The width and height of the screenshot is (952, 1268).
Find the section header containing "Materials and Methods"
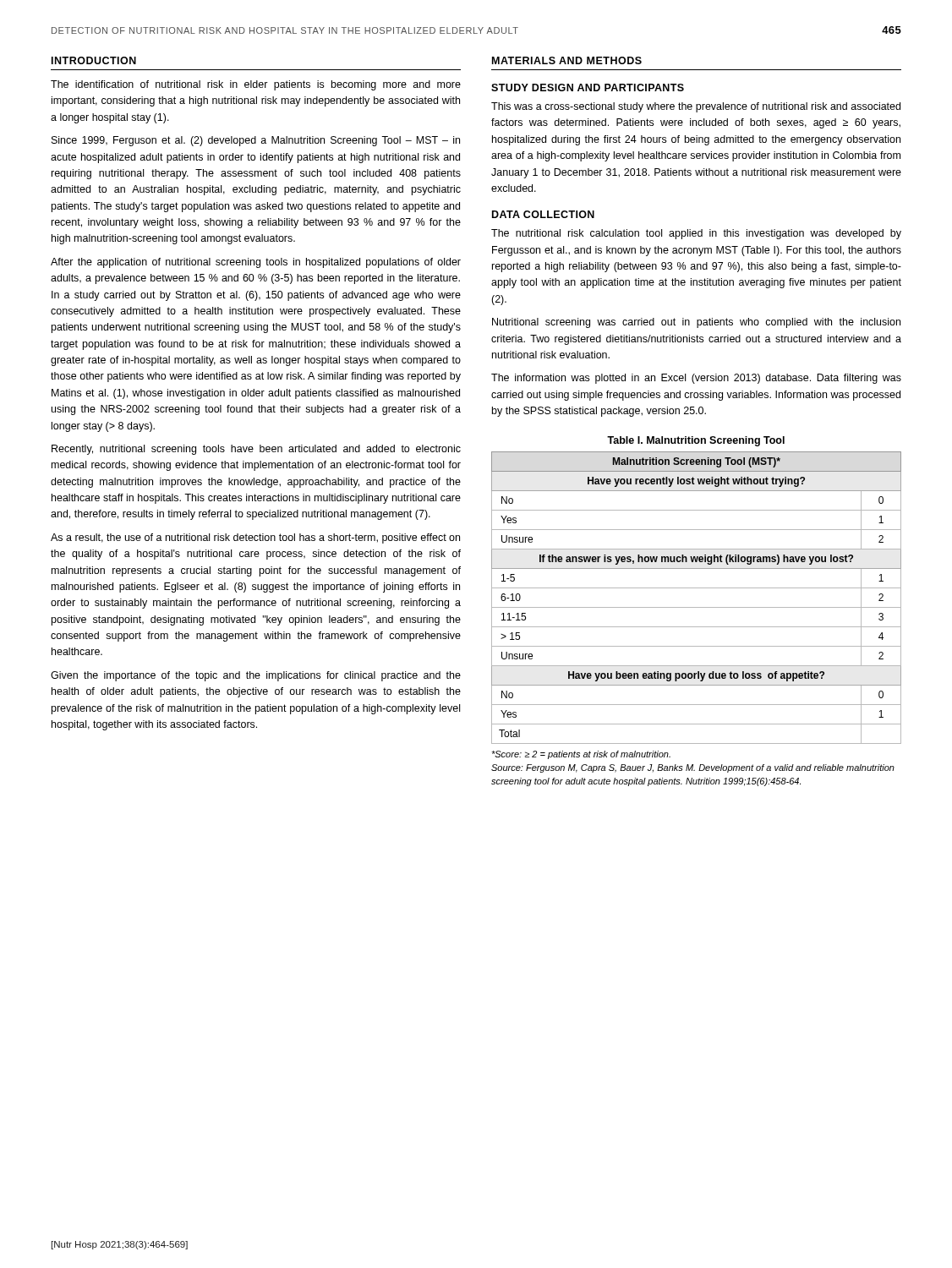[567, 61]
